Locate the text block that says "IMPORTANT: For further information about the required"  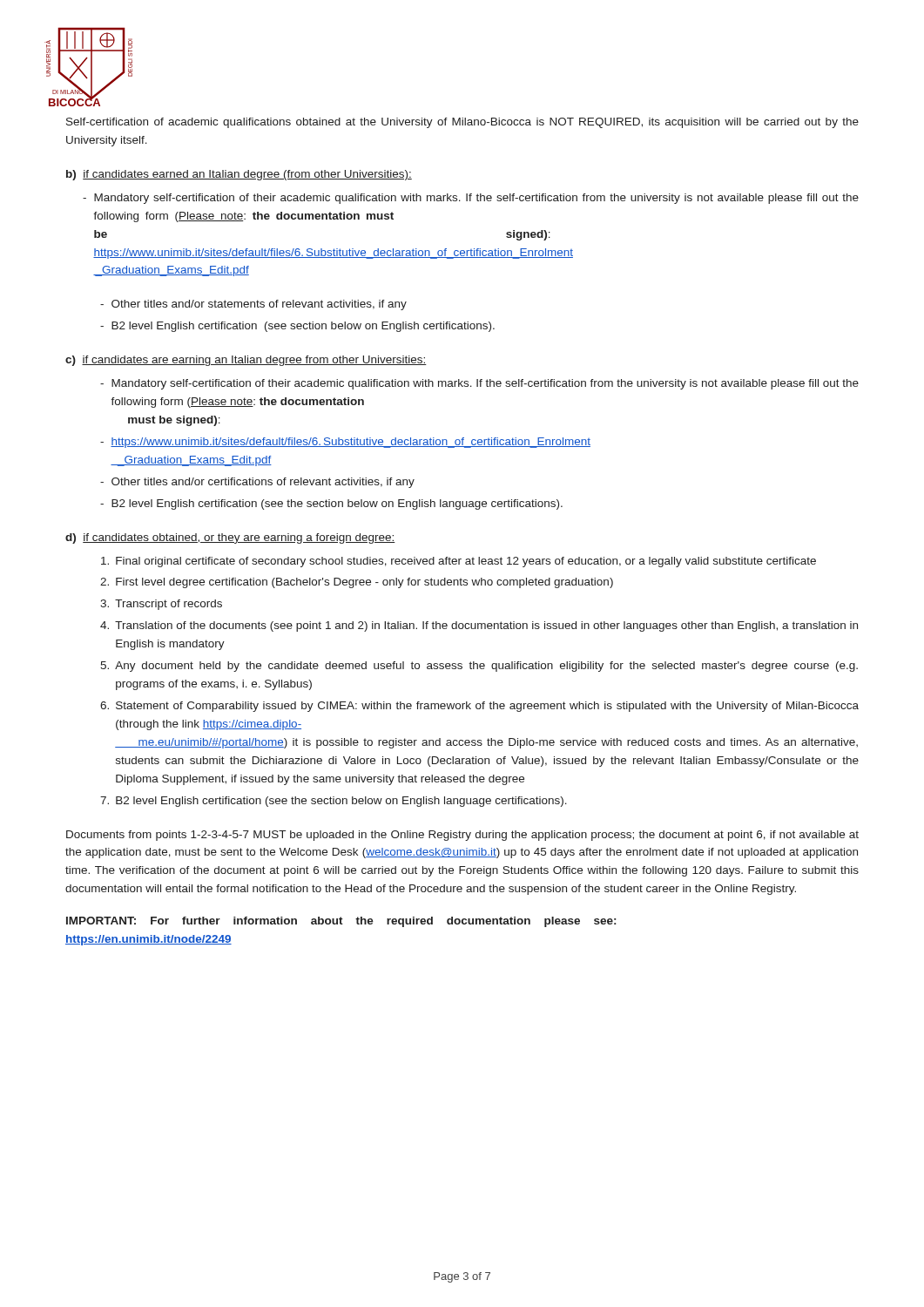(x=341, y=930)
